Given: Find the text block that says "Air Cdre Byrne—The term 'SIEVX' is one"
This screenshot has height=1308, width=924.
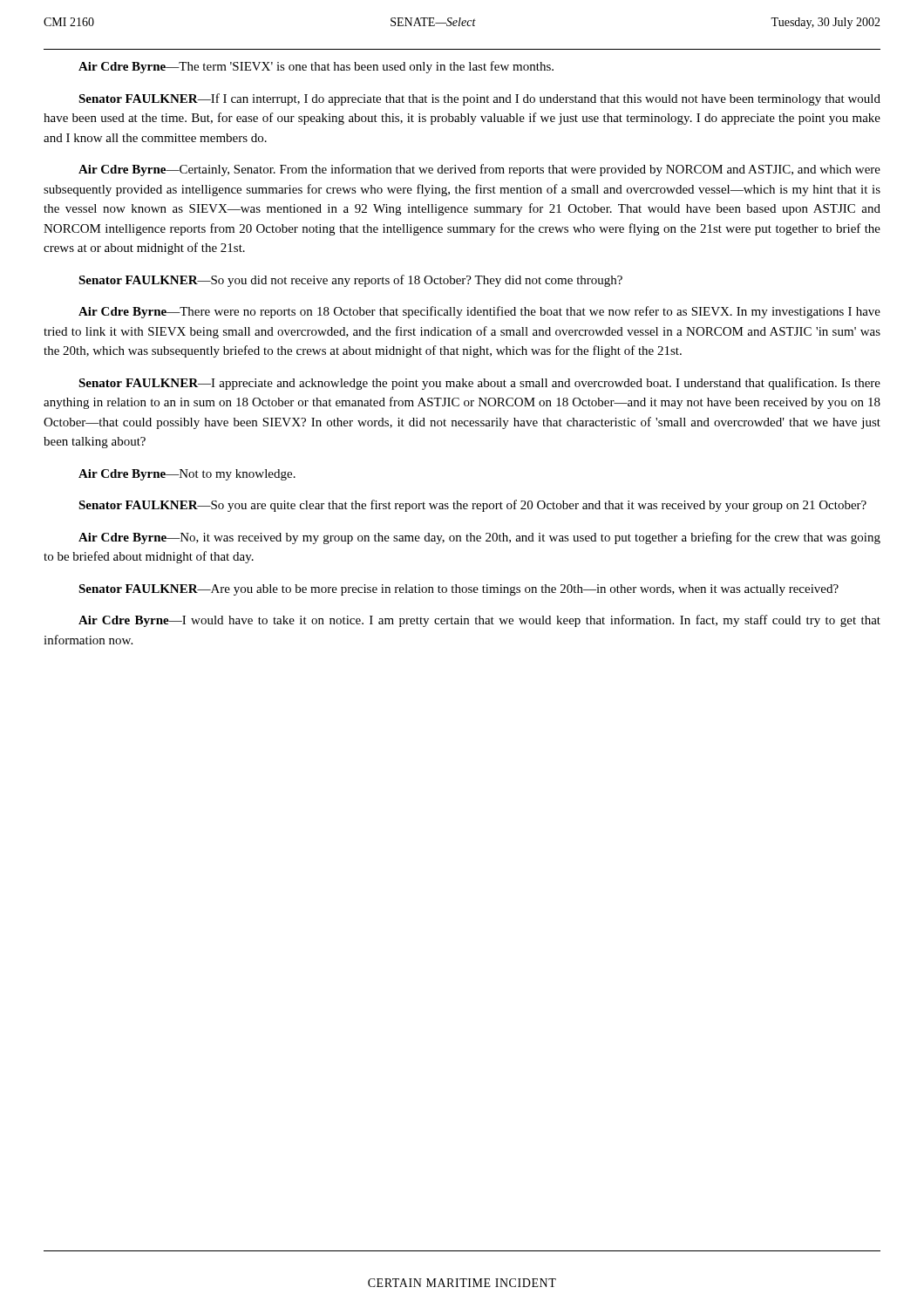Looking at the screenshot, I should tap(316, 66).
